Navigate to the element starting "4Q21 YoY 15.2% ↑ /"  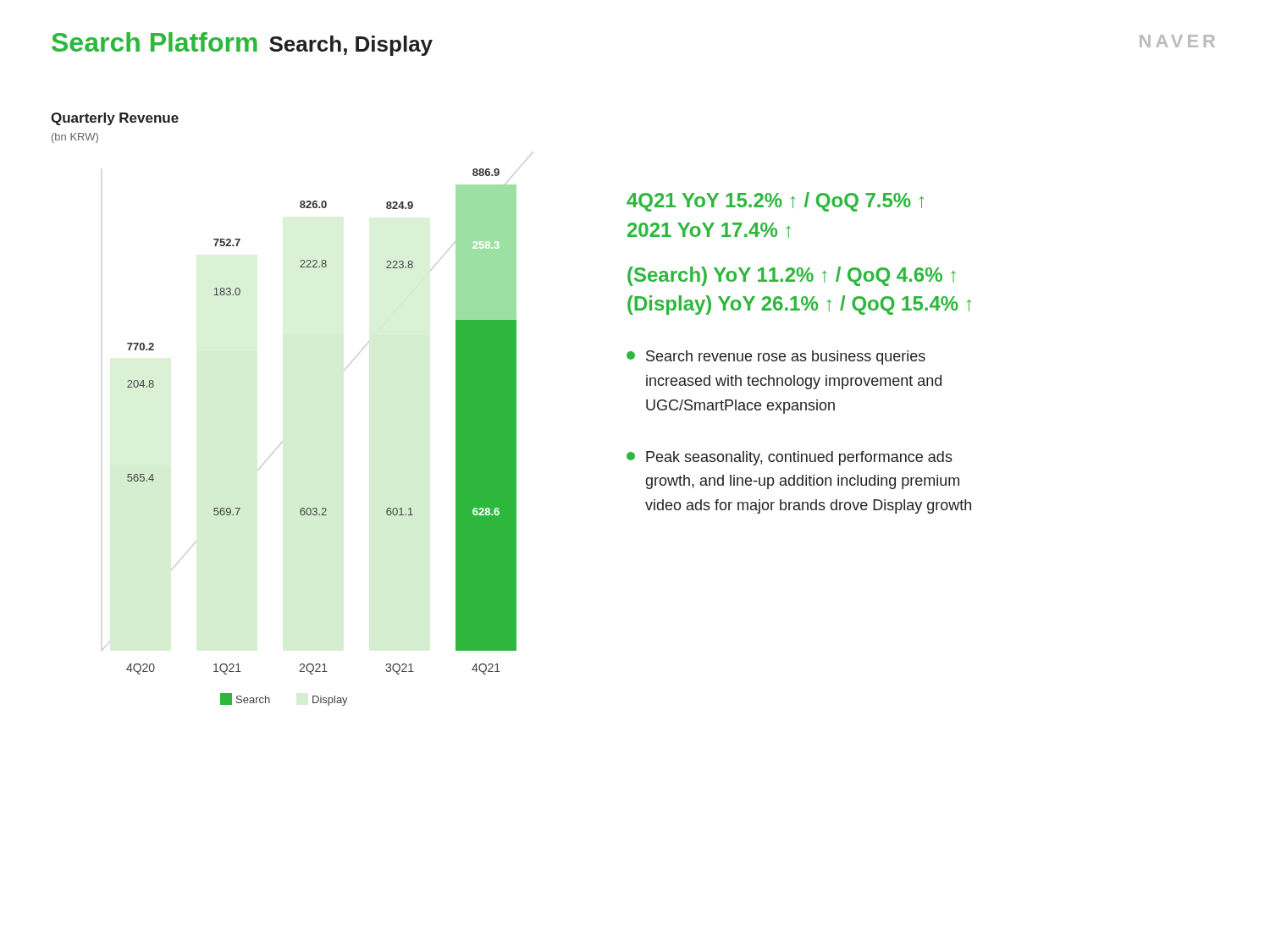[775, 202]
